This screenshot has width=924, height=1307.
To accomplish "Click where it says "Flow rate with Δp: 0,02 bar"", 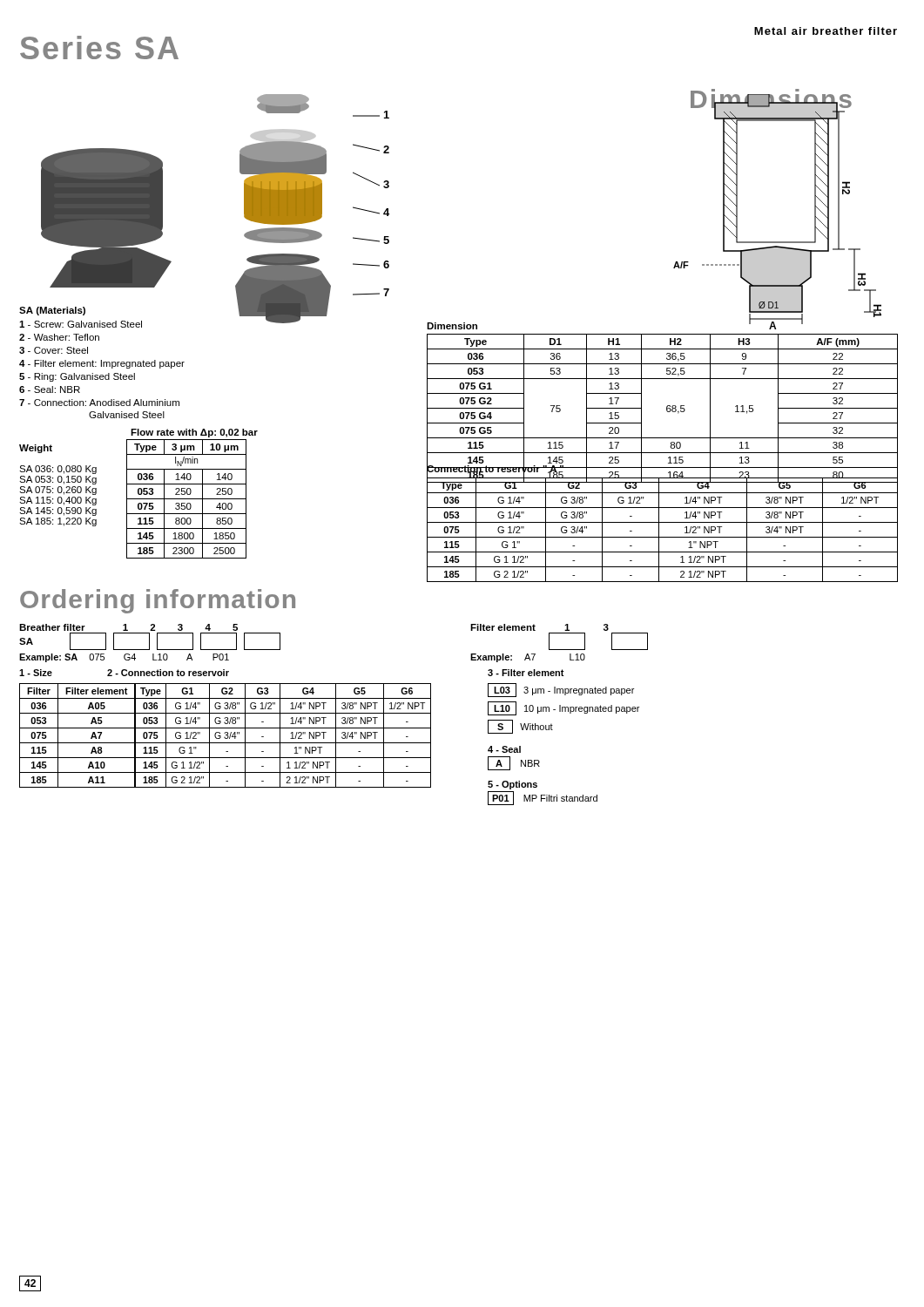I will tap(194, 432).
